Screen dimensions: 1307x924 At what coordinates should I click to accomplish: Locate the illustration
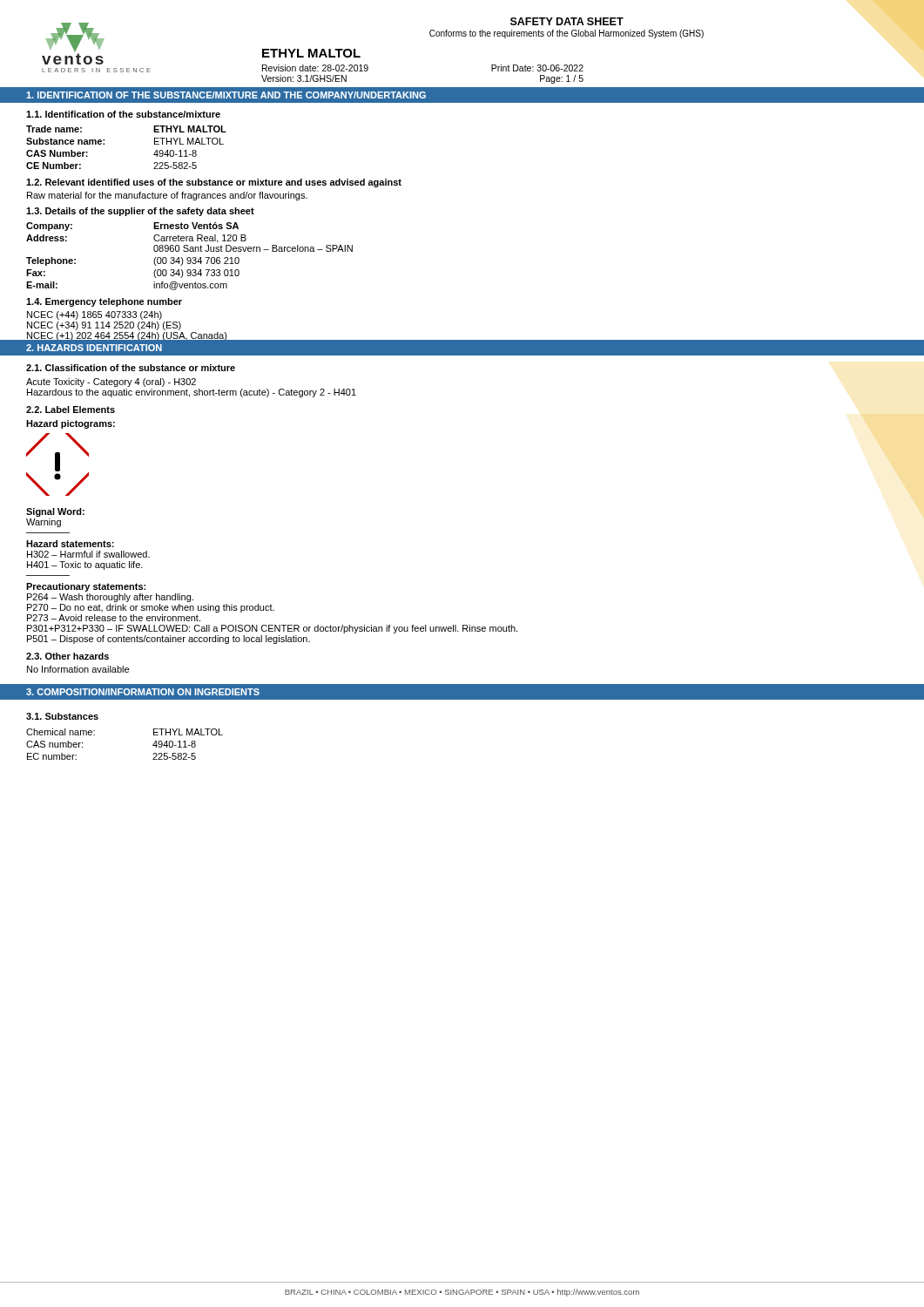tap(57, 465)
